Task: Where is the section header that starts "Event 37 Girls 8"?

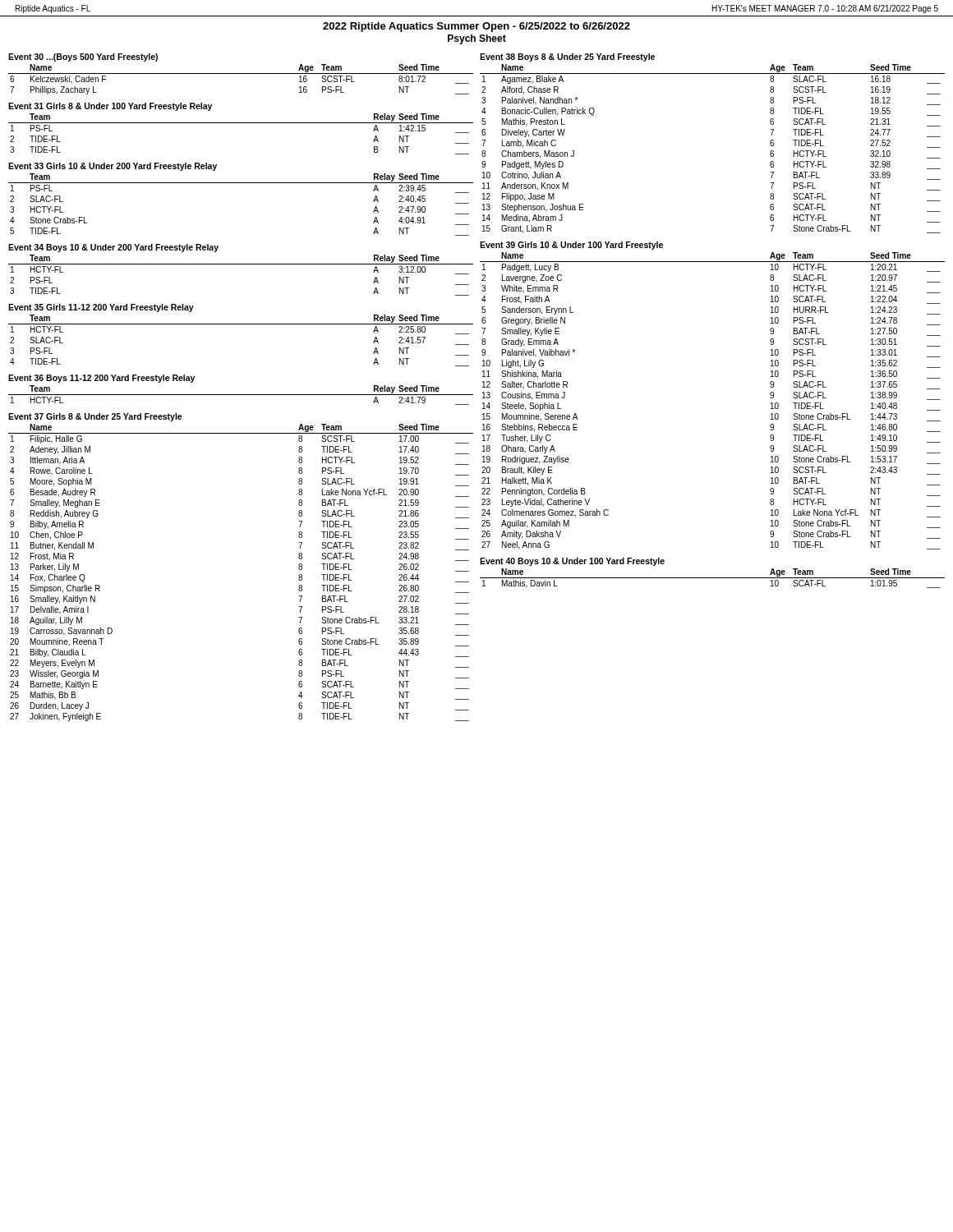Action: point(95,416)
